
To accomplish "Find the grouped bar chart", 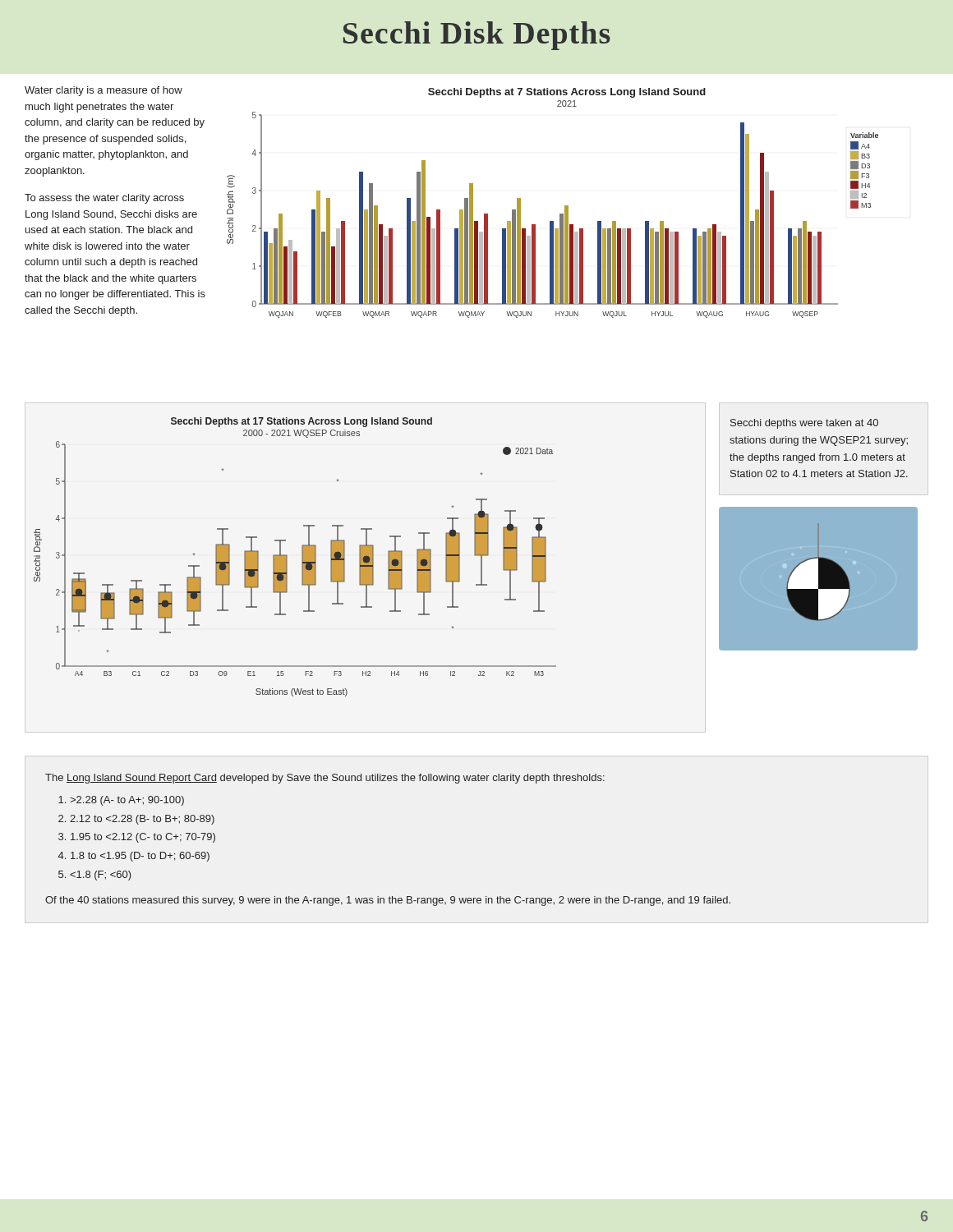I will click(575, 209).
